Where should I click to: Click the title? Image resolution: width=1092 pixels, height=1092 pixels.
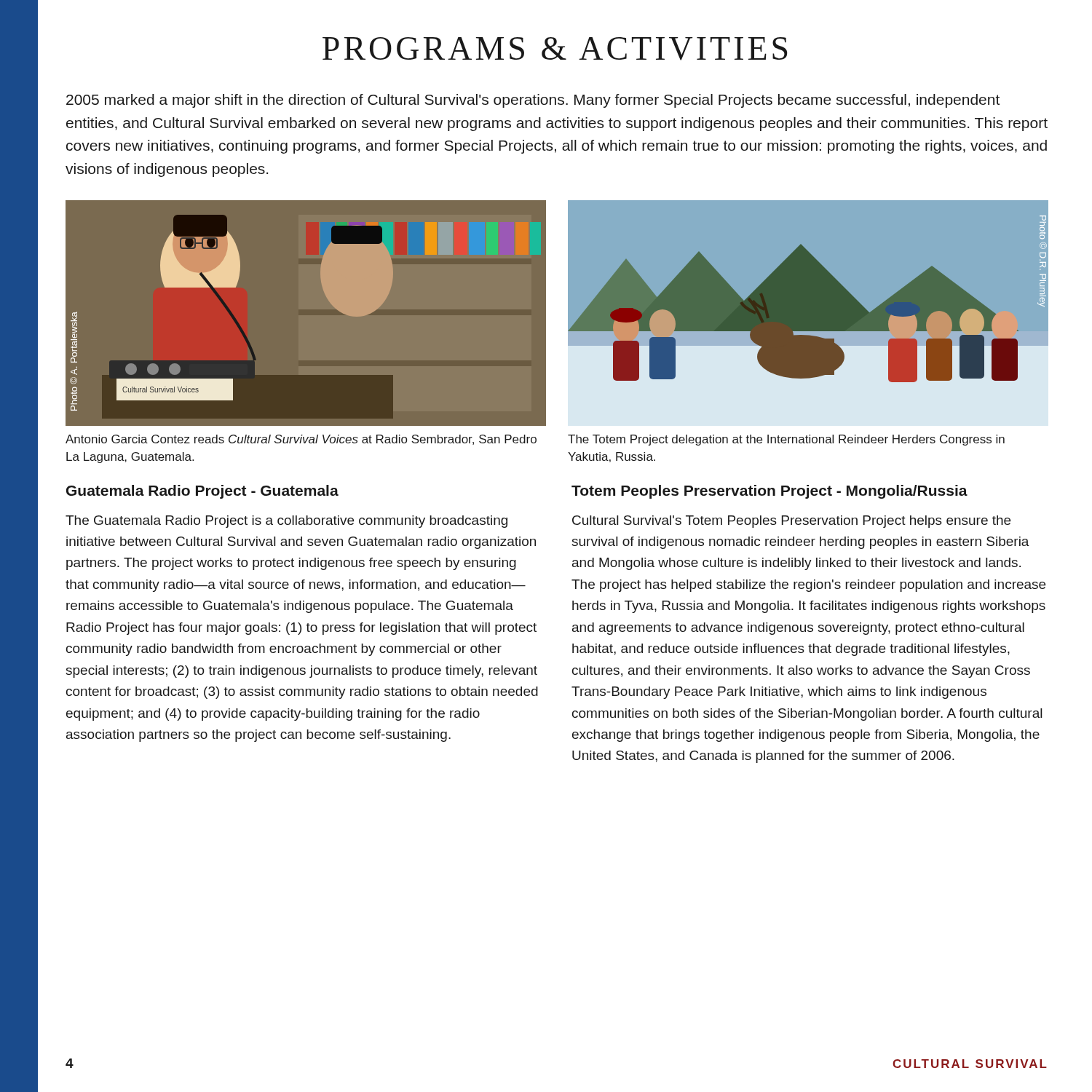point(557,48)
